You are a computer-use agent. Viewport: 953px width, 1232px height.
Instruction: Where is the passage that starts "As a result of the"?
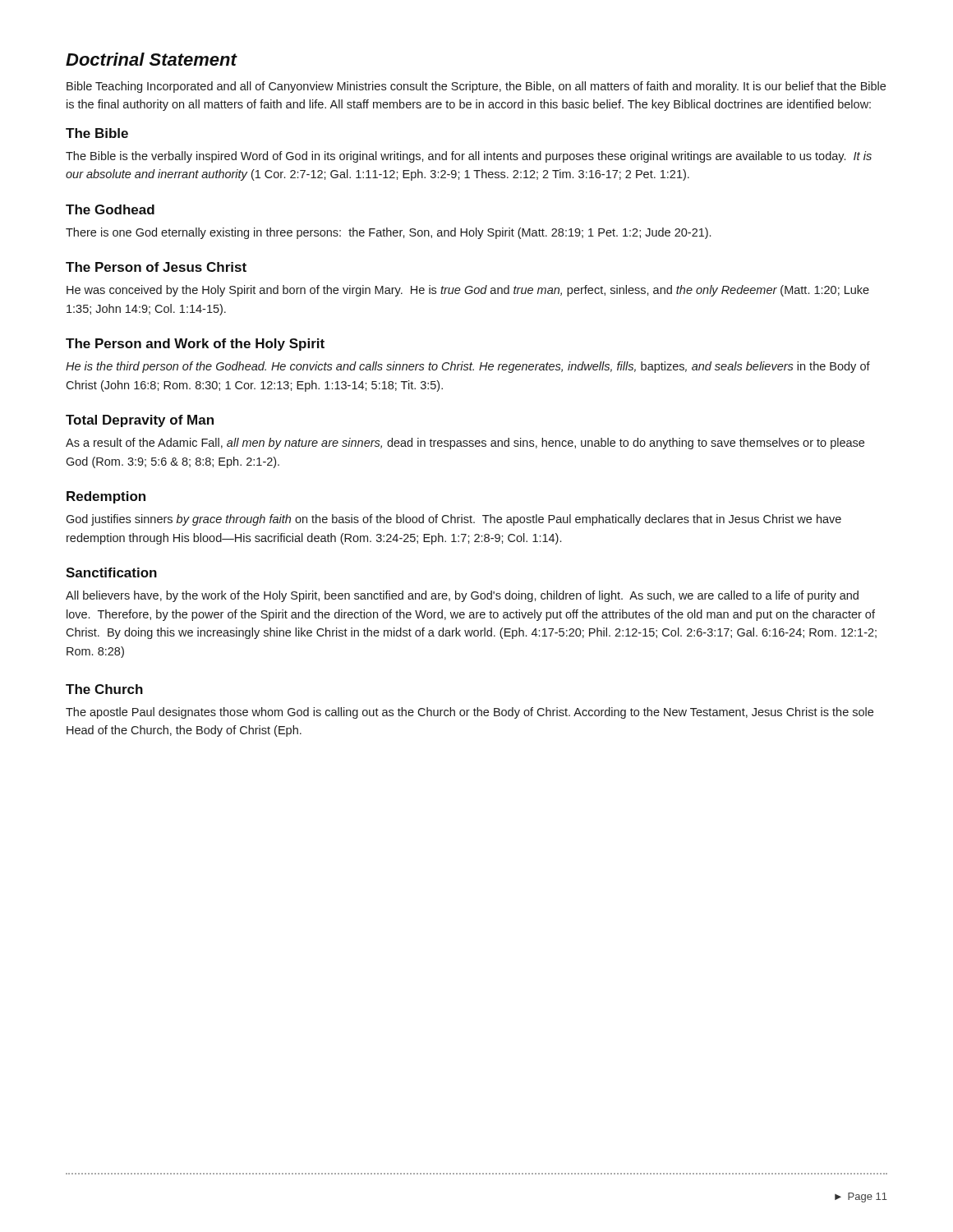click(x=476, y=452)
